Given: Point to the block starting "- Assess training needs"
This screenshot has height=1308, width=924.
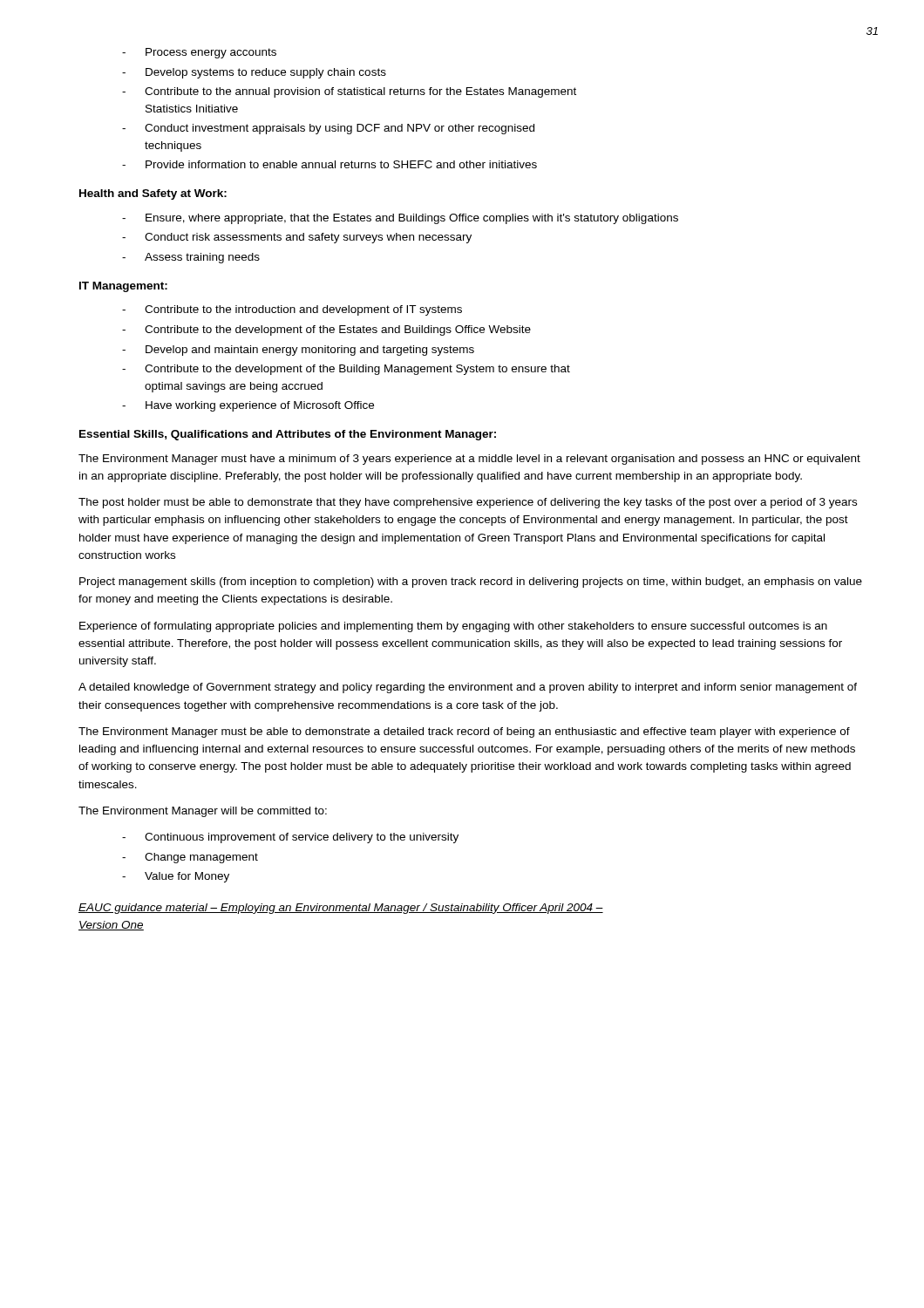Looking at the screenshot, I should (x=191, y=258).
